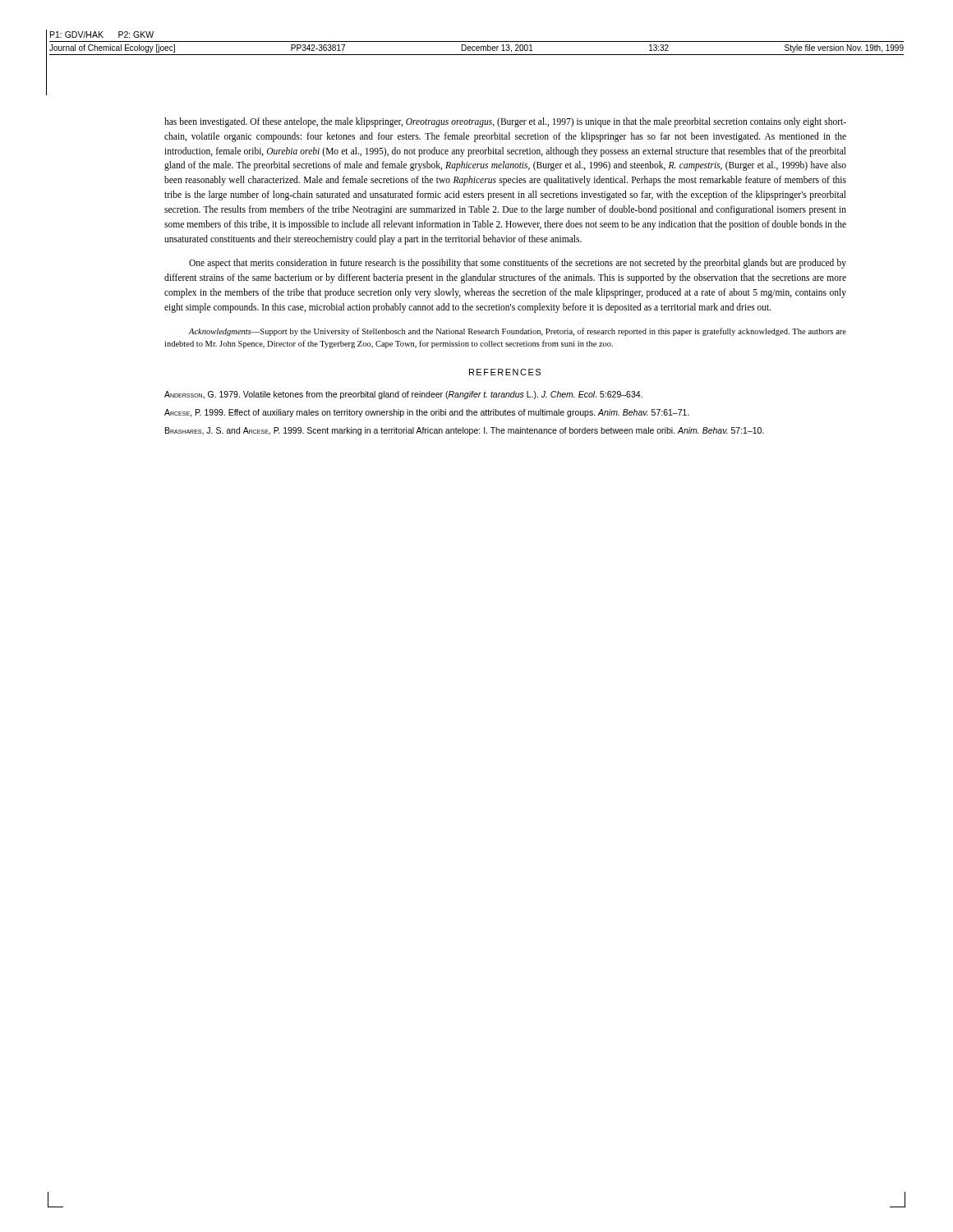Find the text block that says "has been investigated."
The width and height of the screenshot is (953, 1232).
click(505, 181)
